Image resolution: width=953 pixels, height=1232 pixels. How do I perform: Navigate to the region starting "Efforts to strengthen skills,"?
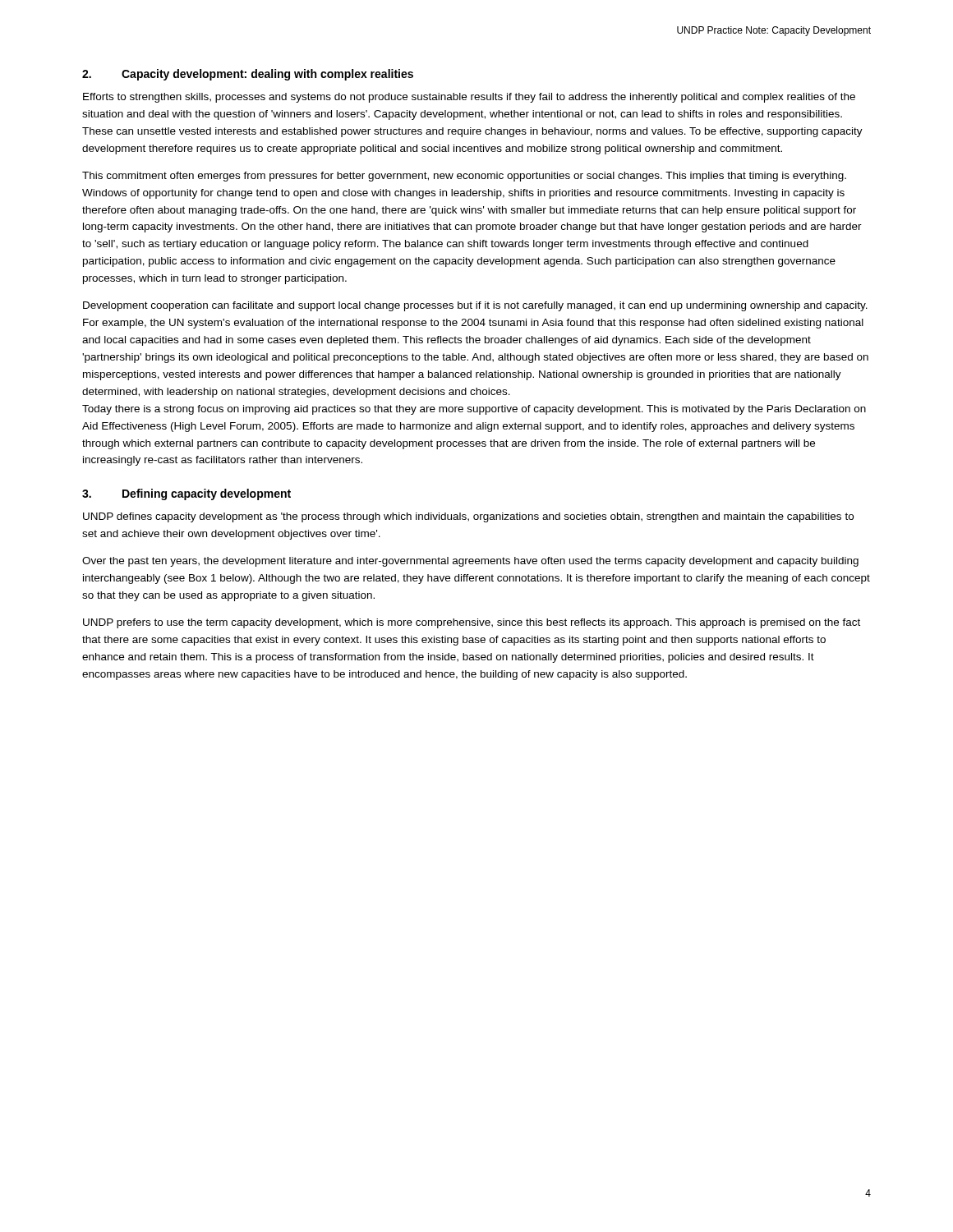click(472, 122)
